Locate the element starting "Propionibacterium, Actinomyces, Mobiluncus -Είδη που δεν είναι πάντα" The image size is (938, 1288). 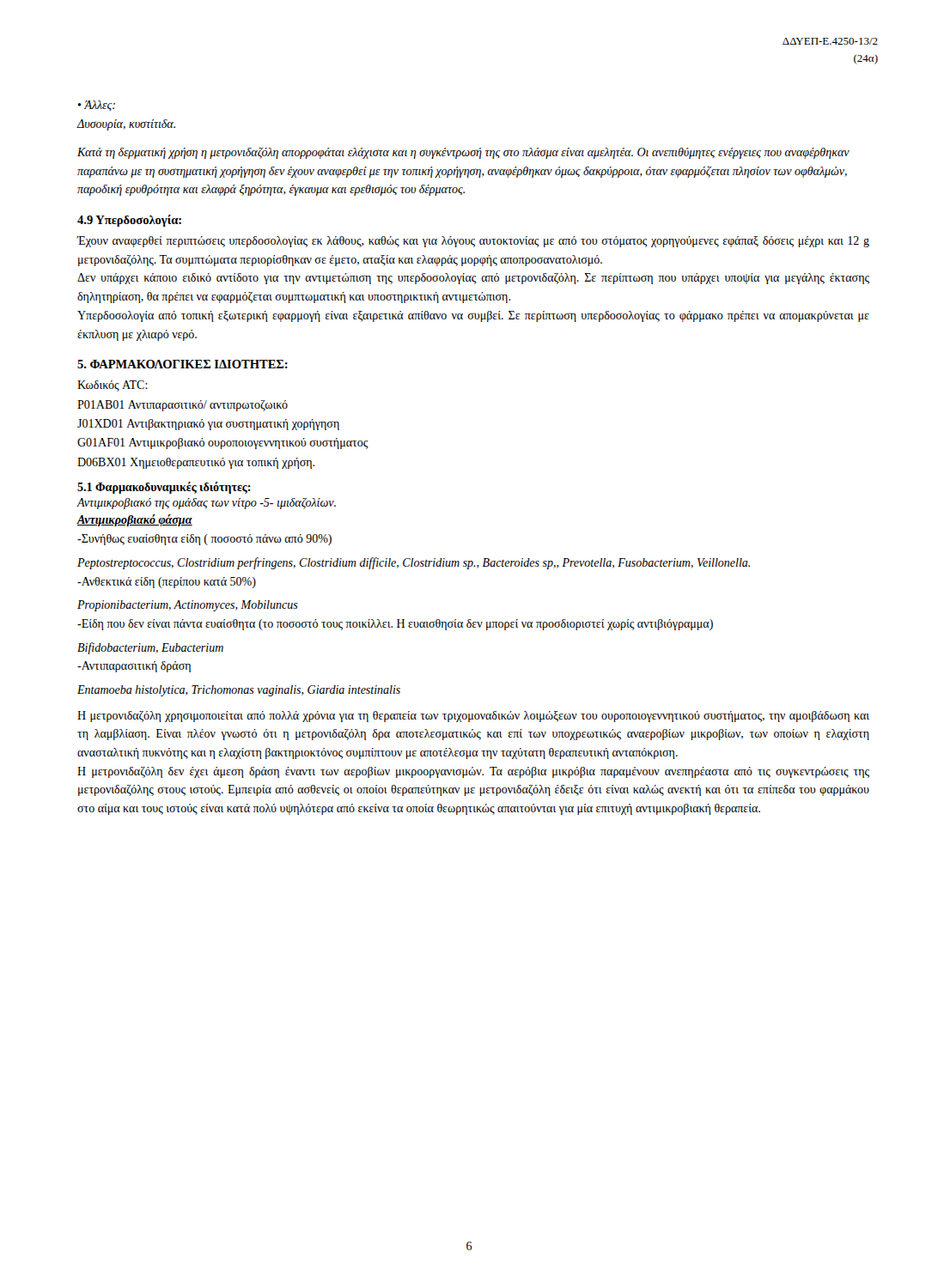click(x=395, y=614)
